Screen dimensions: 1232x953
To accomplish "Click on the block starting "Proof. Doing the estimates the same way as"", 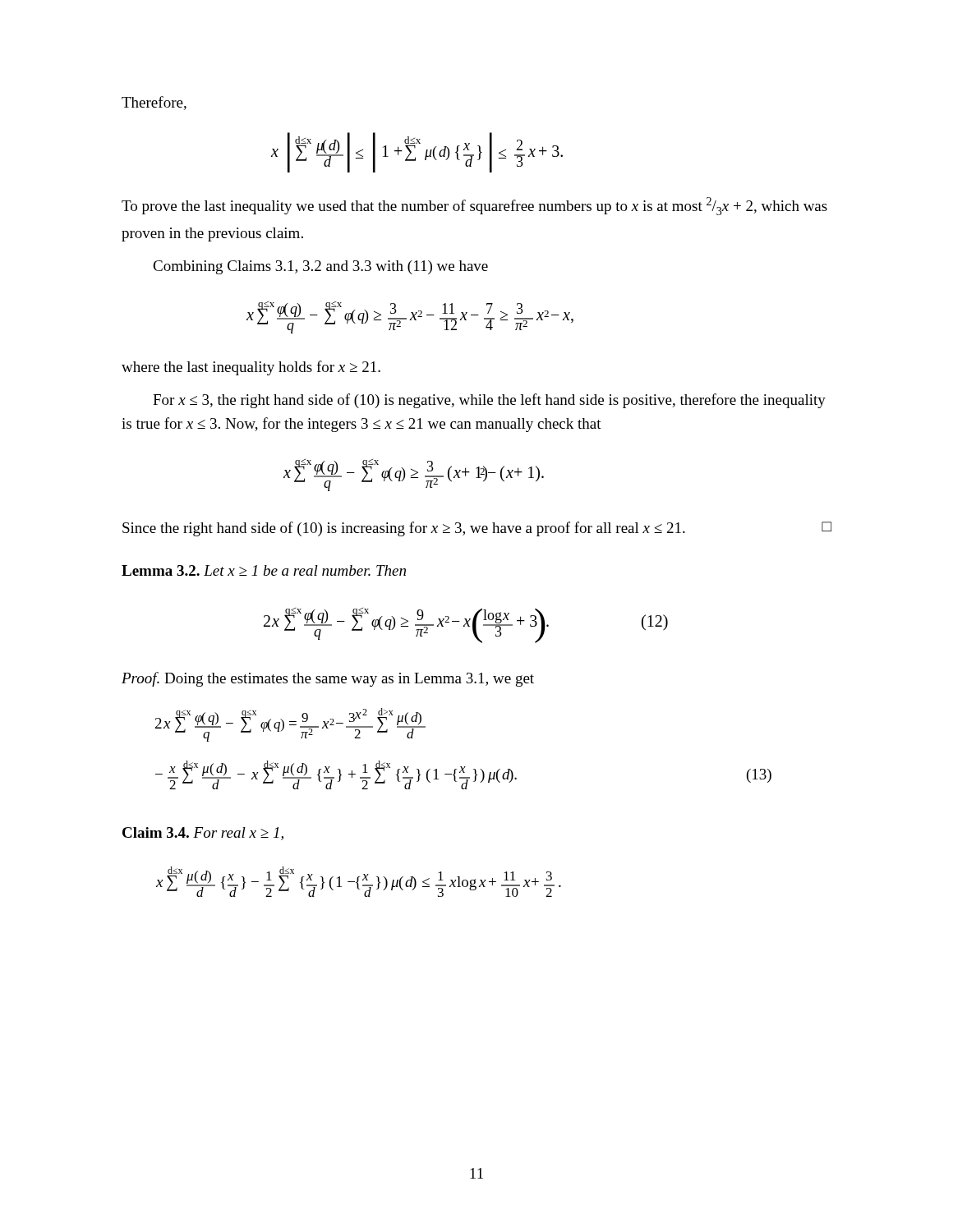I will [x=328, y=678].
